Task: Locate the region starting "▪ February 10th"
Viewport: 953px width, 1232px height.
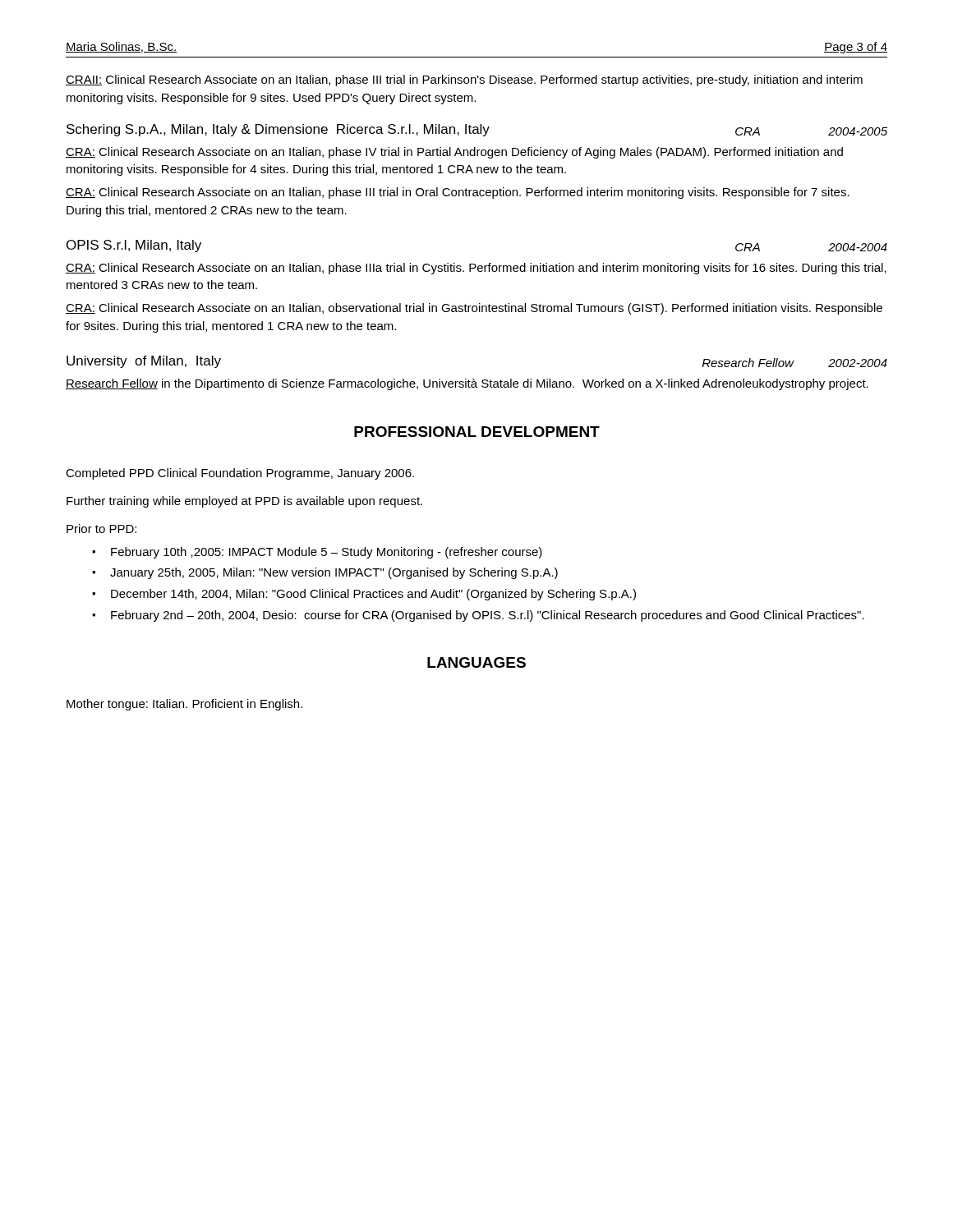Action: click(x=490, y=551)
